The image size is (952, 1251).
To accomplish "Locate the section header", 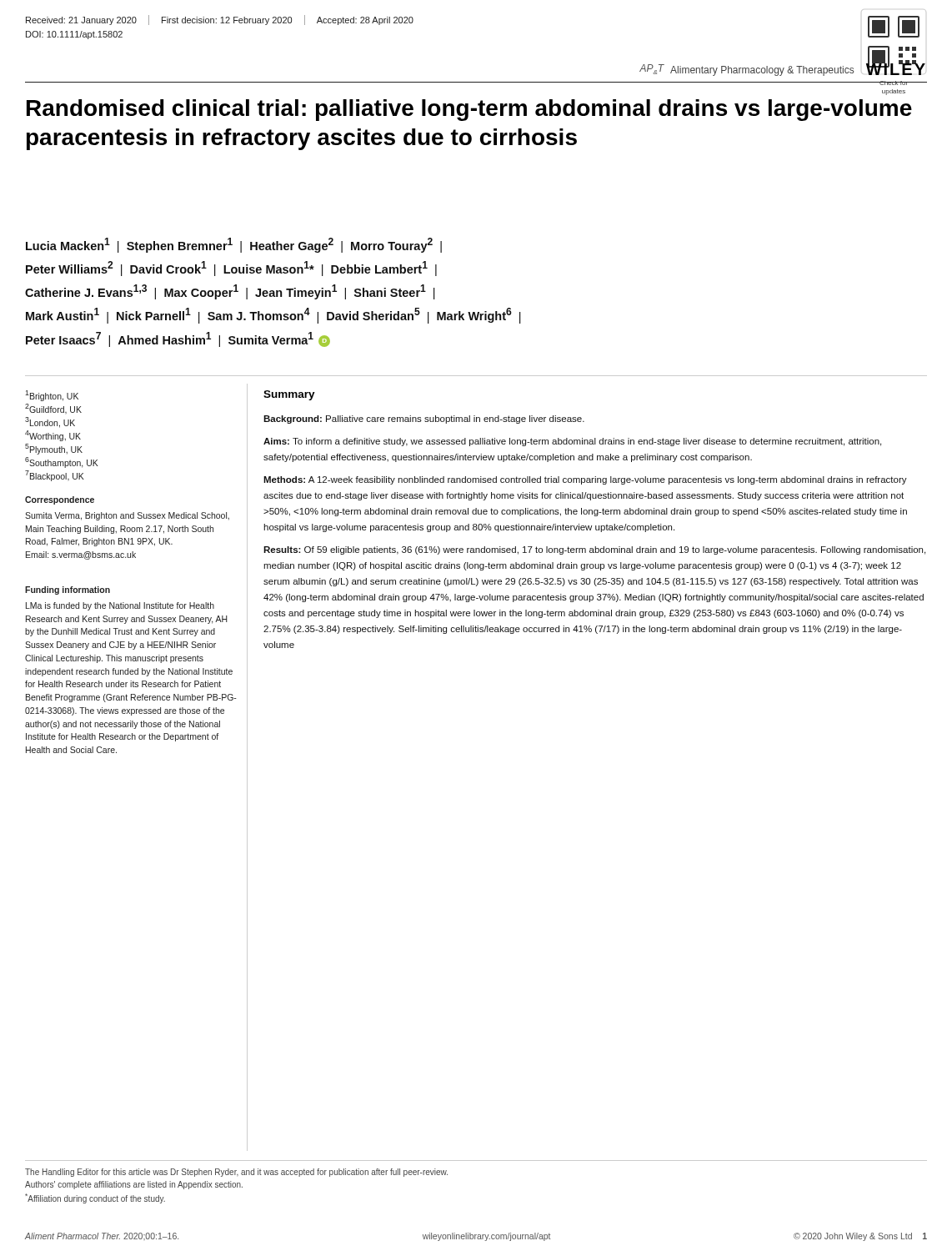I will (x=289, y=394).
